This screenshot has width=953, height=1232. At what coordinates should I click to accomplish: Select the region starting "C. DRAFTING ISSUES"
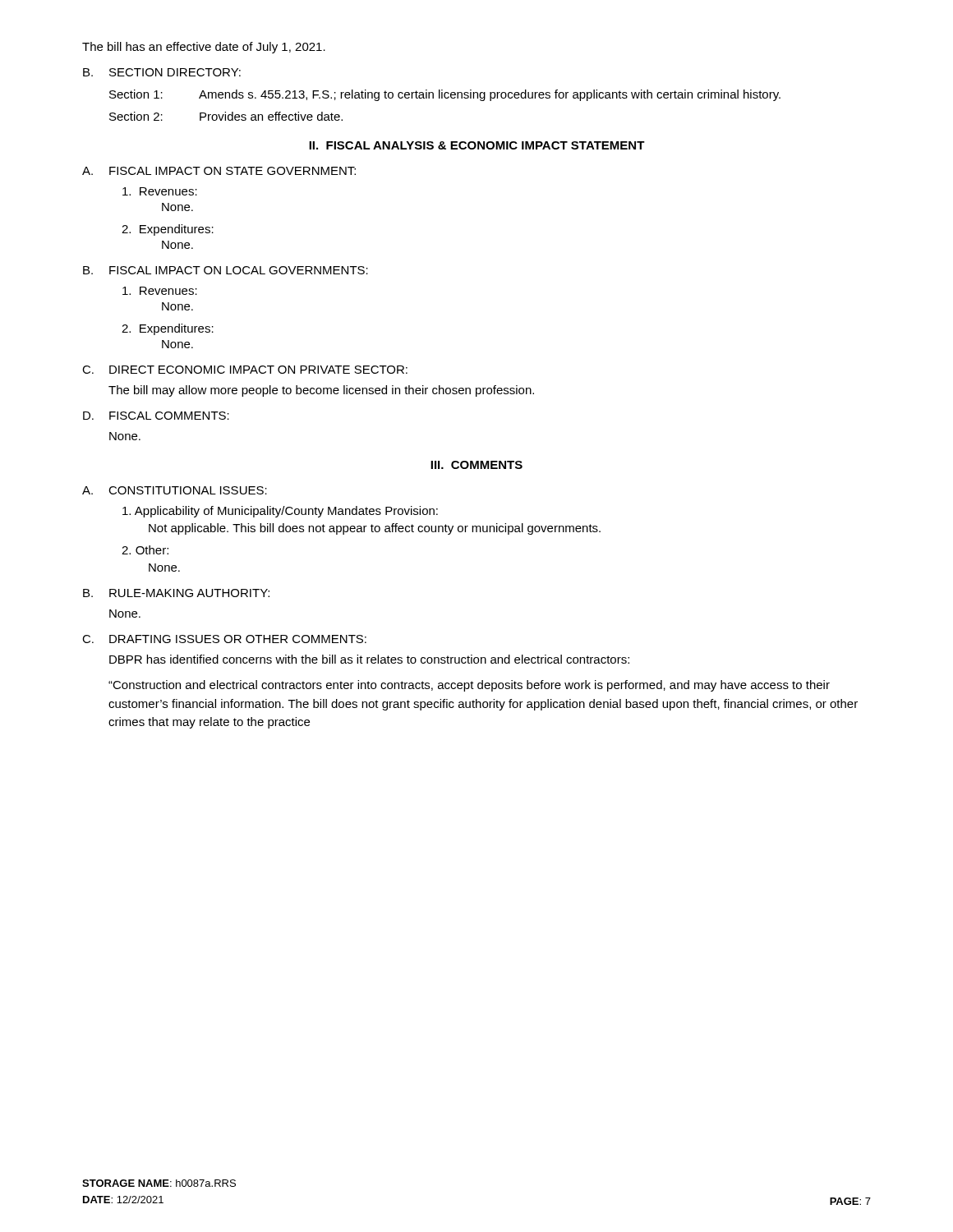(225, 639)
